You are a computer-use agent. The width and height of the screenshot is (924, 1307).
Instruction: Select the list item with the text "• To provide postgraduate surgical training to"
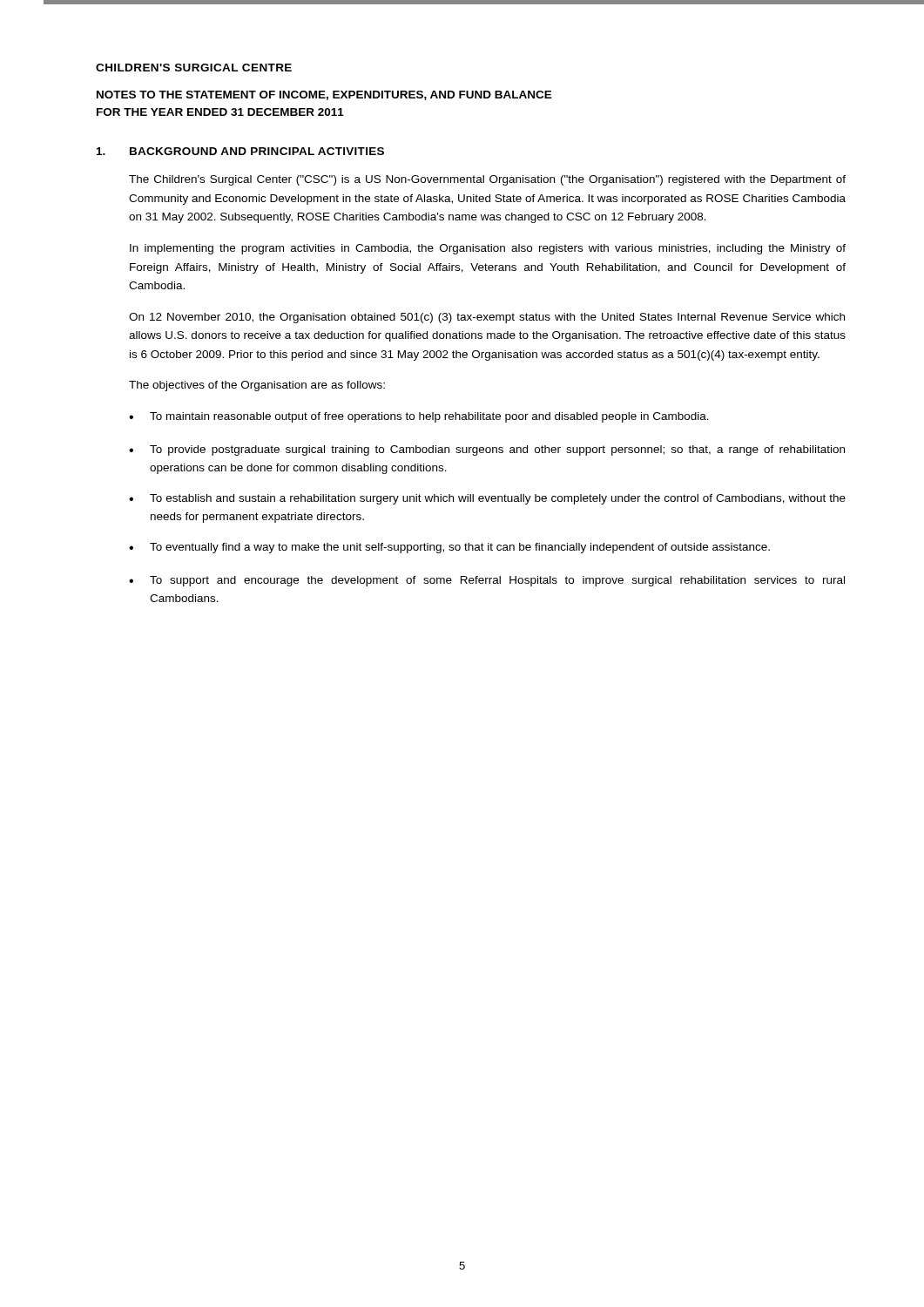(x=487, y=458)
